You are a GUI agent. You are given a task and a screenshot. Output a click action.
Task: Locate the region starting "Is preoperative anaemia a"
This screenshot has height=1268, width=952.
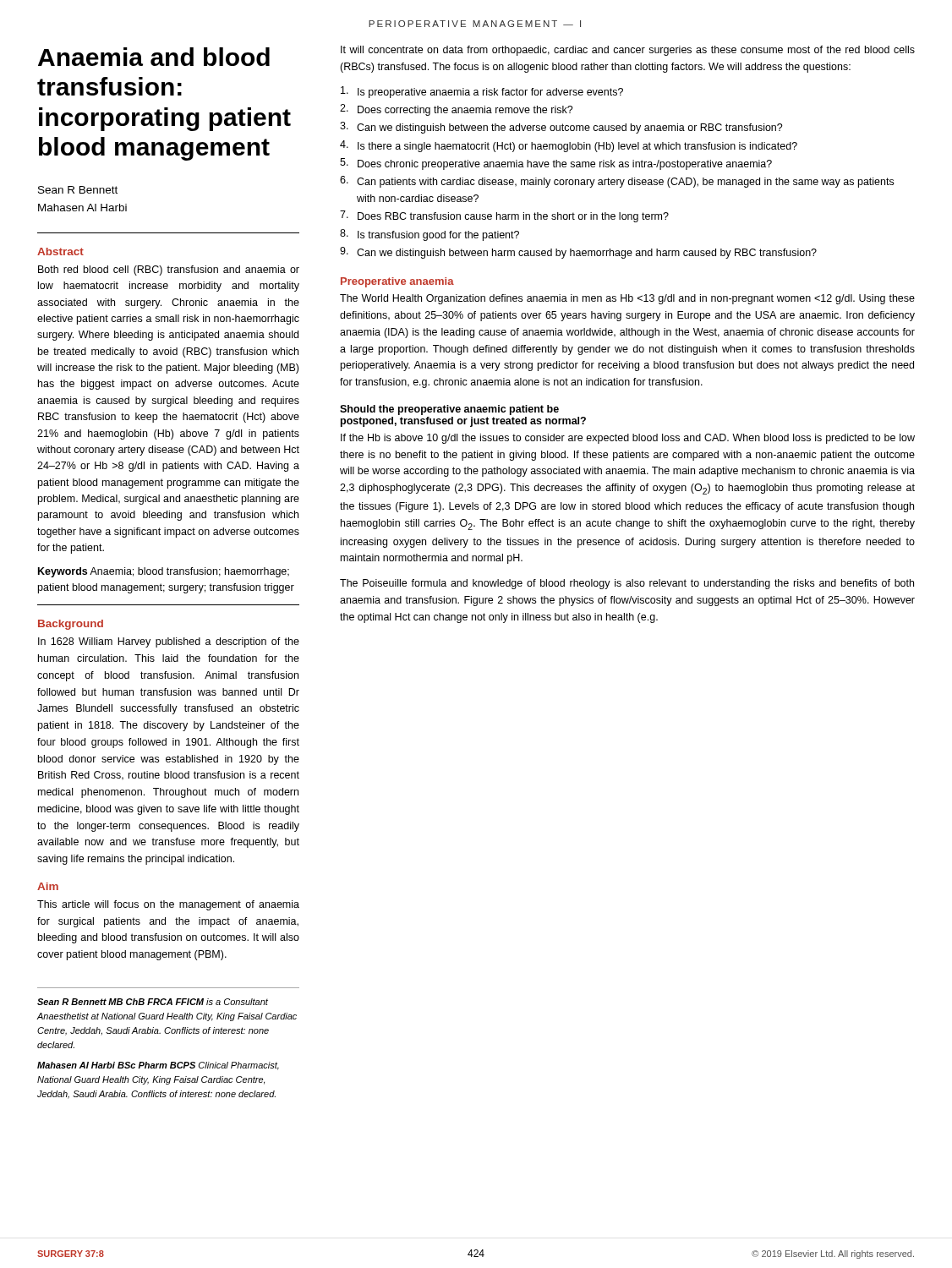coord(627,92)
